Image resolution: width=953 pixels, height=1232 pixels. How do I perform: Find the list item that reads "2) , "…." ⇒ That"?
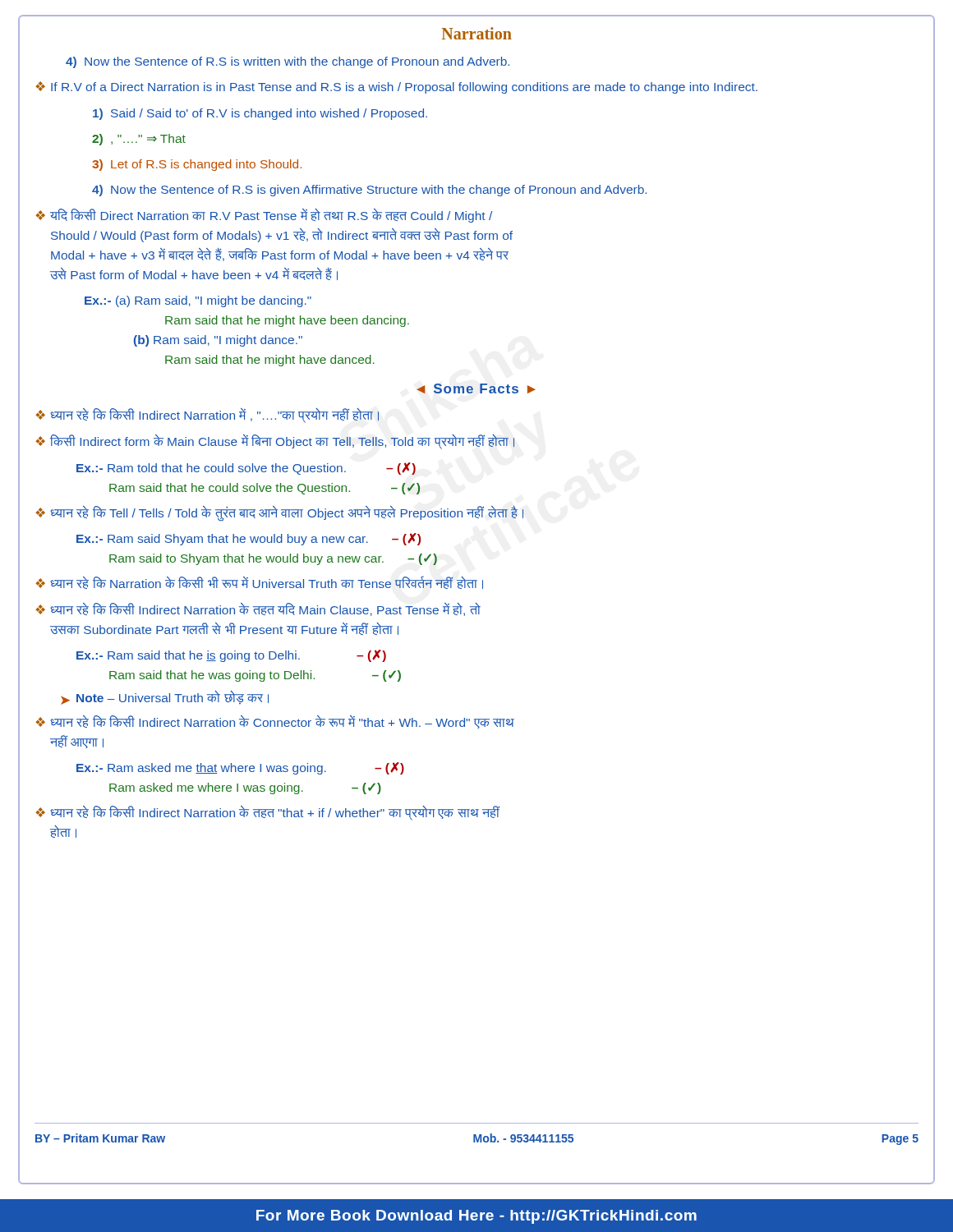tap(139, 138)
